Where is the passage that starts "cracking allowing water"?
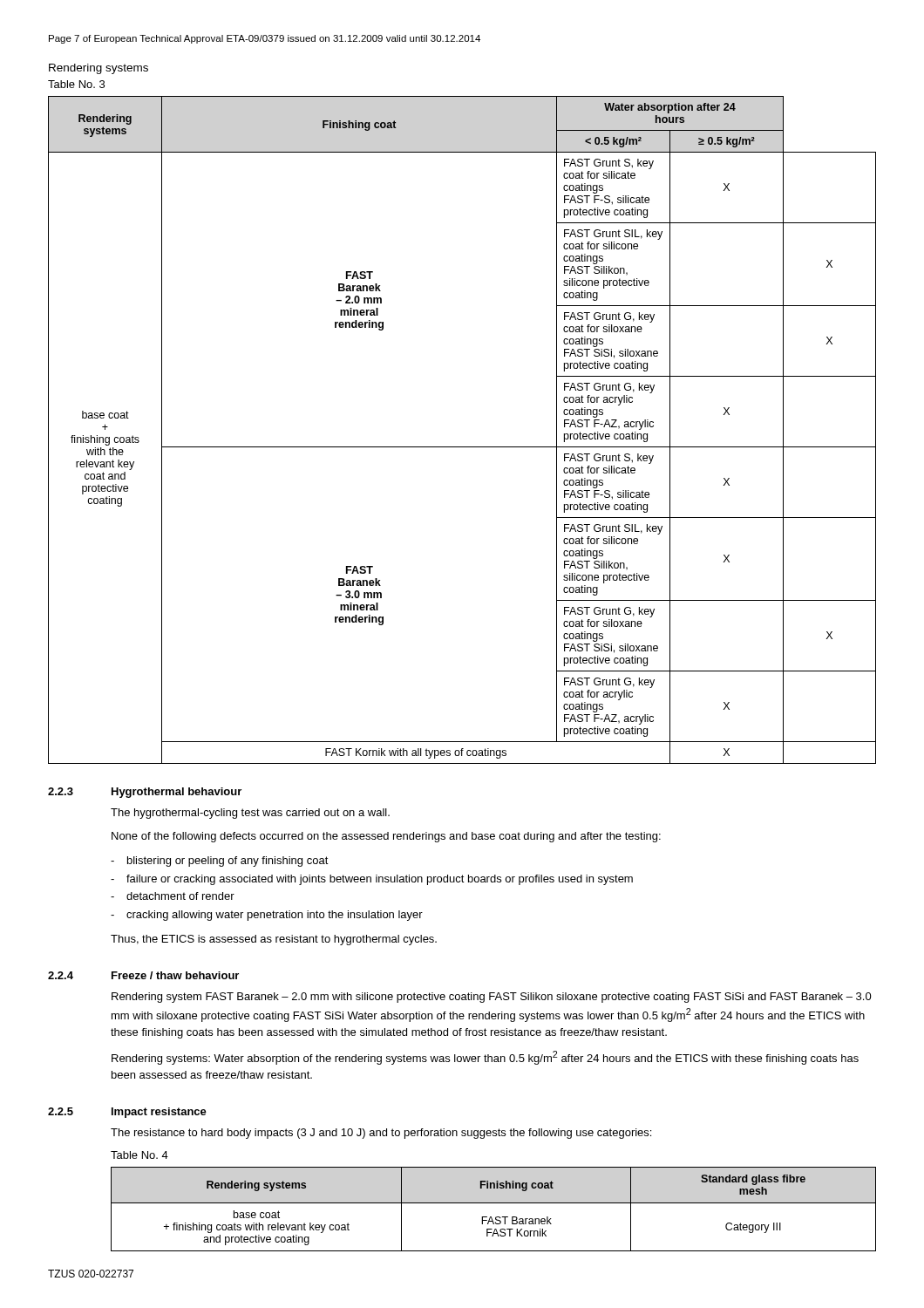 (x=274, y=914)
